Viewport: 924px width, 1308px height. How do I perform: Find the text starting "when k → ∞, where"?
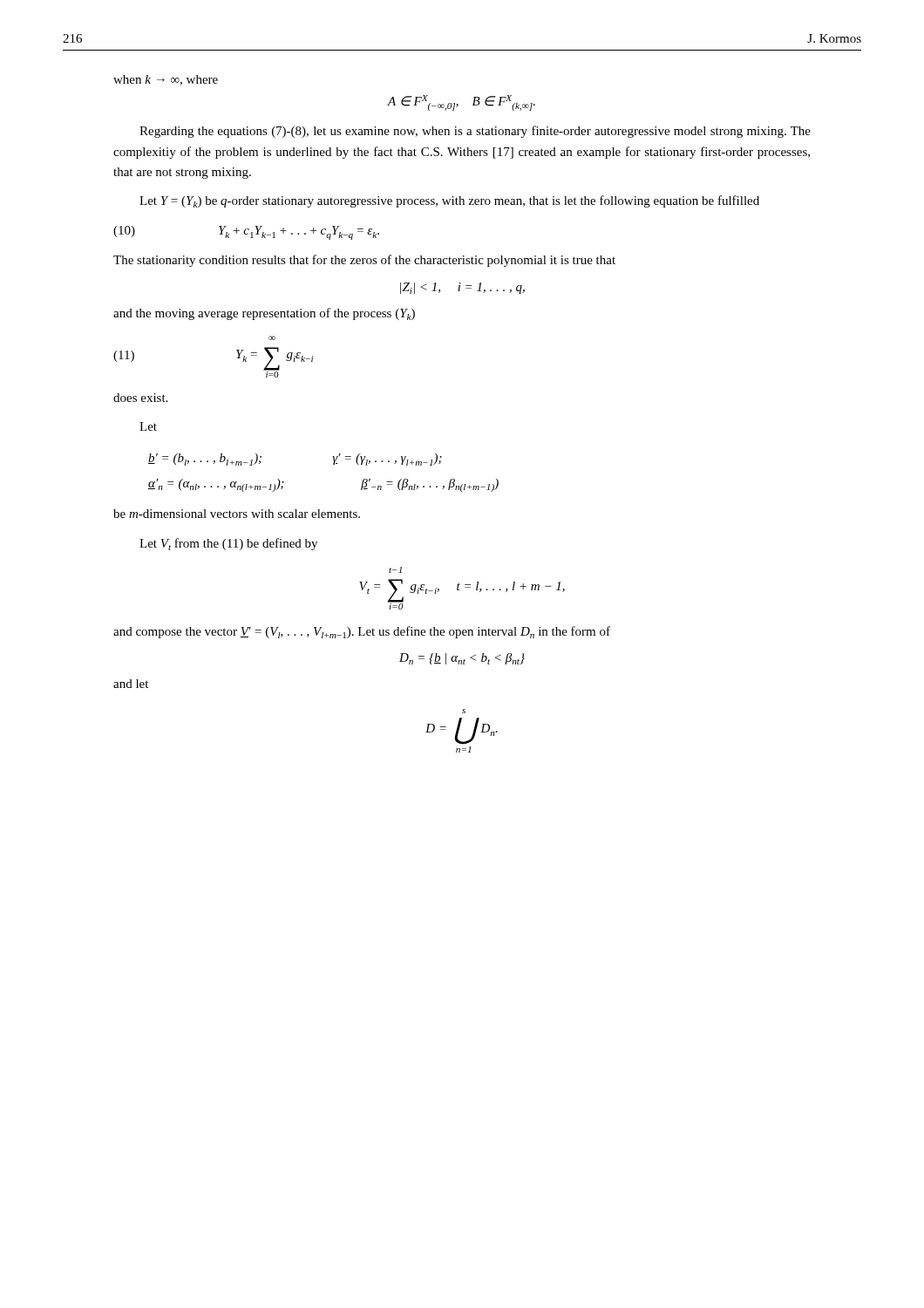coord(166,80)
